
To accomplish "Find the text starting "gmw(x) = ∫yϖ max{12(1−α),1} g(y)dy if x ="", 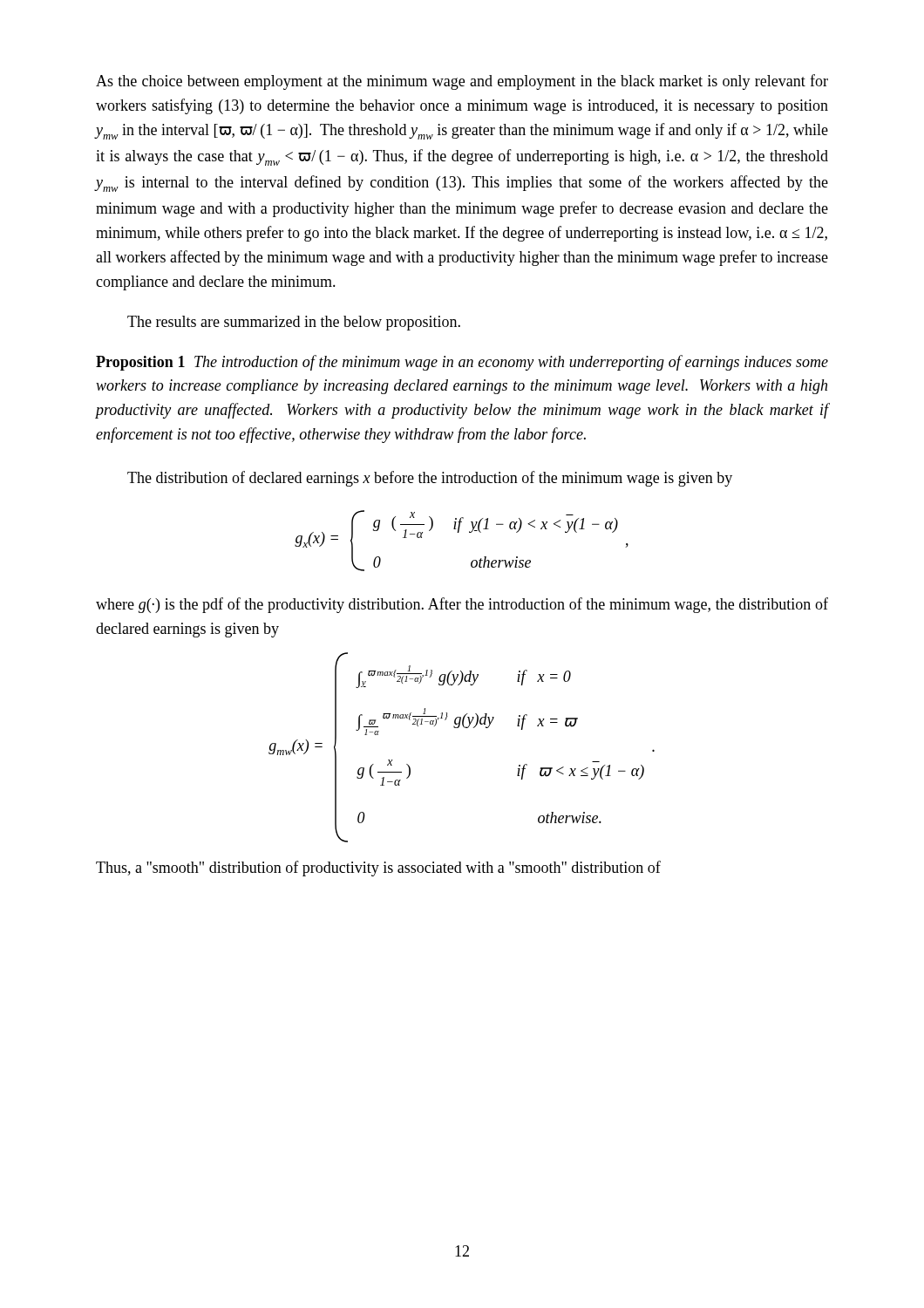I will [x=462, y=747].
